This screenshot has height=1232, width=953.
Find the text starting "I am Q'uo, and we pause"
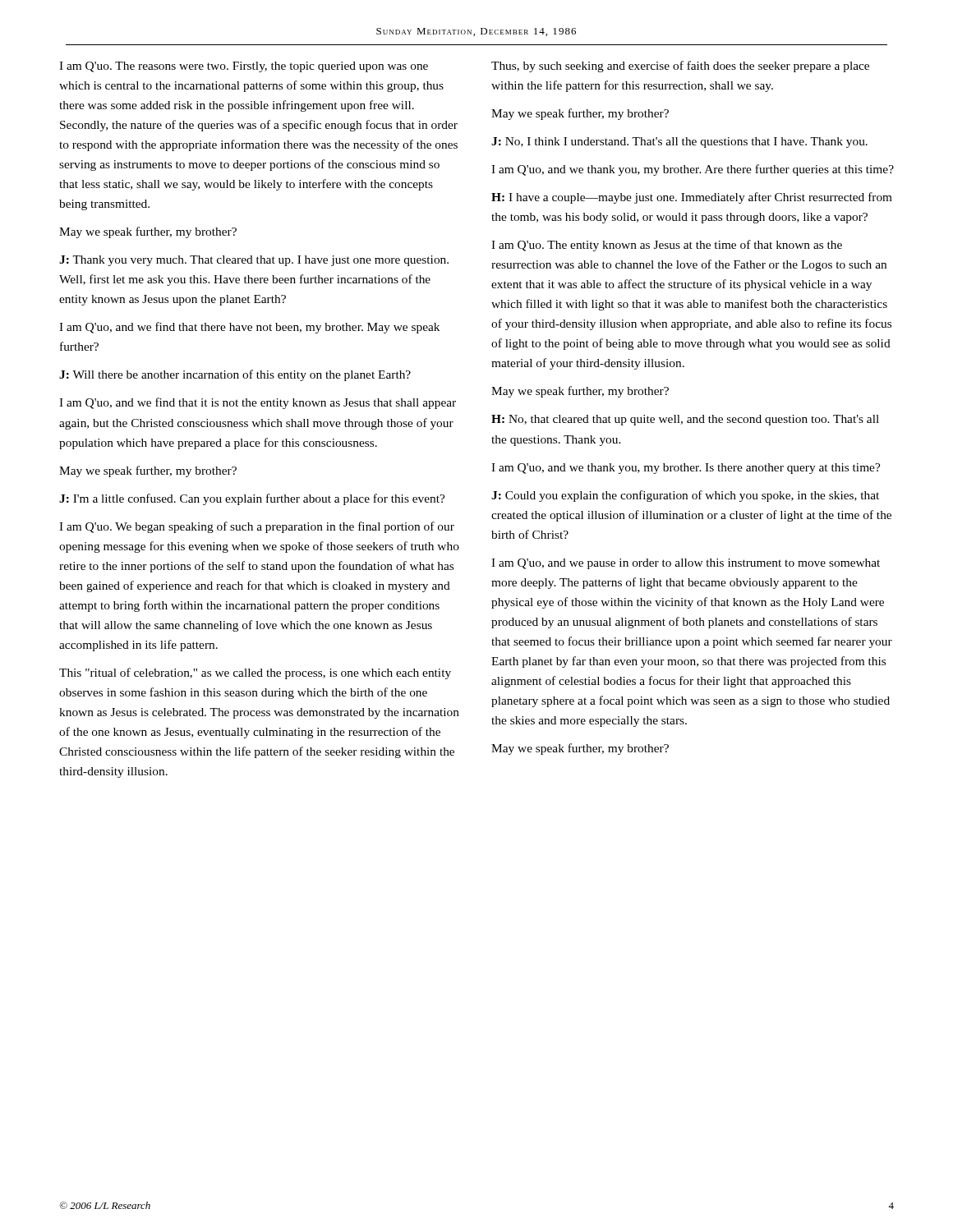(693, 641)
